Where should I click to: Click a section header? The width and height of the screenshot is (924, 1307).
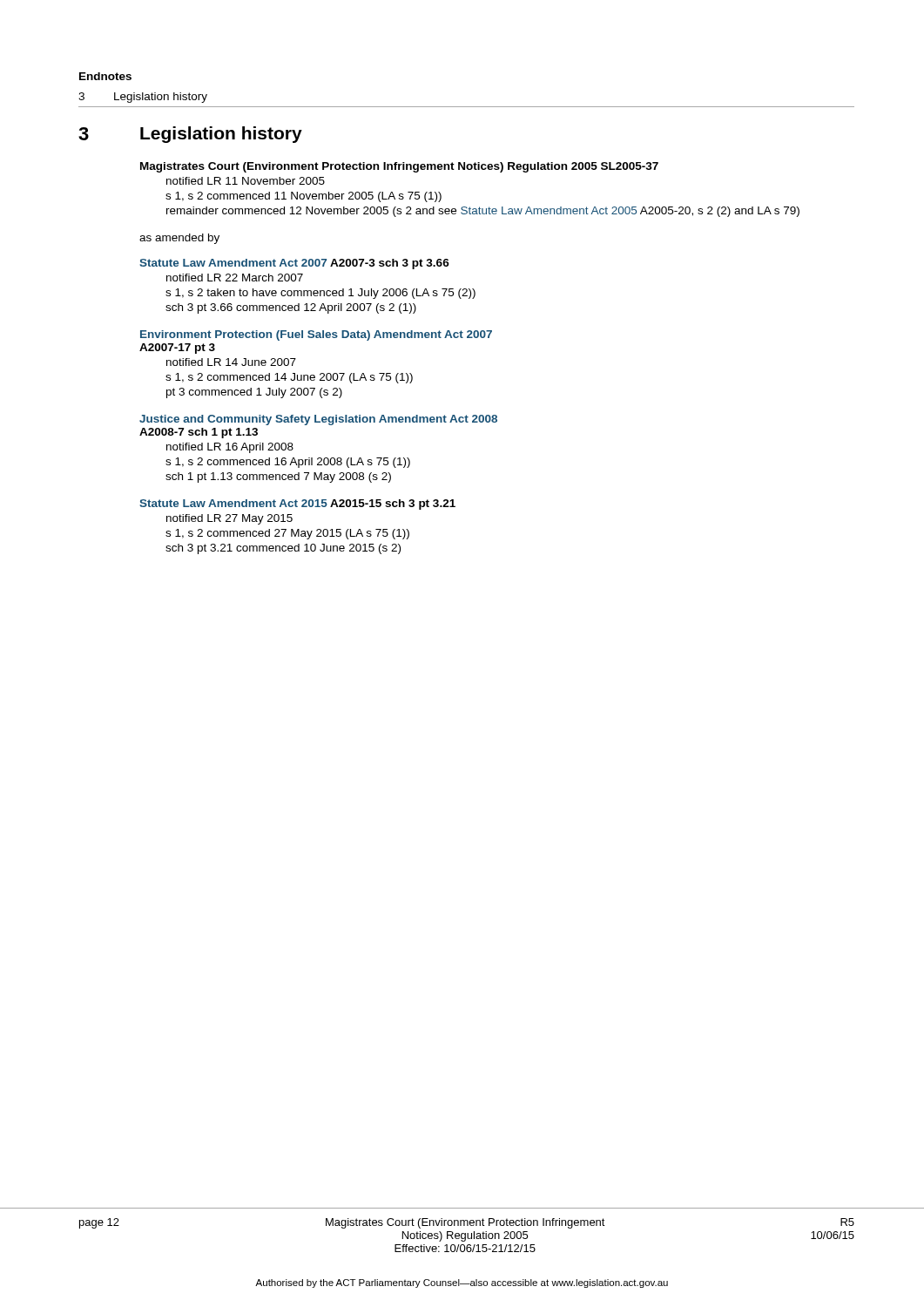coord(105,76)
